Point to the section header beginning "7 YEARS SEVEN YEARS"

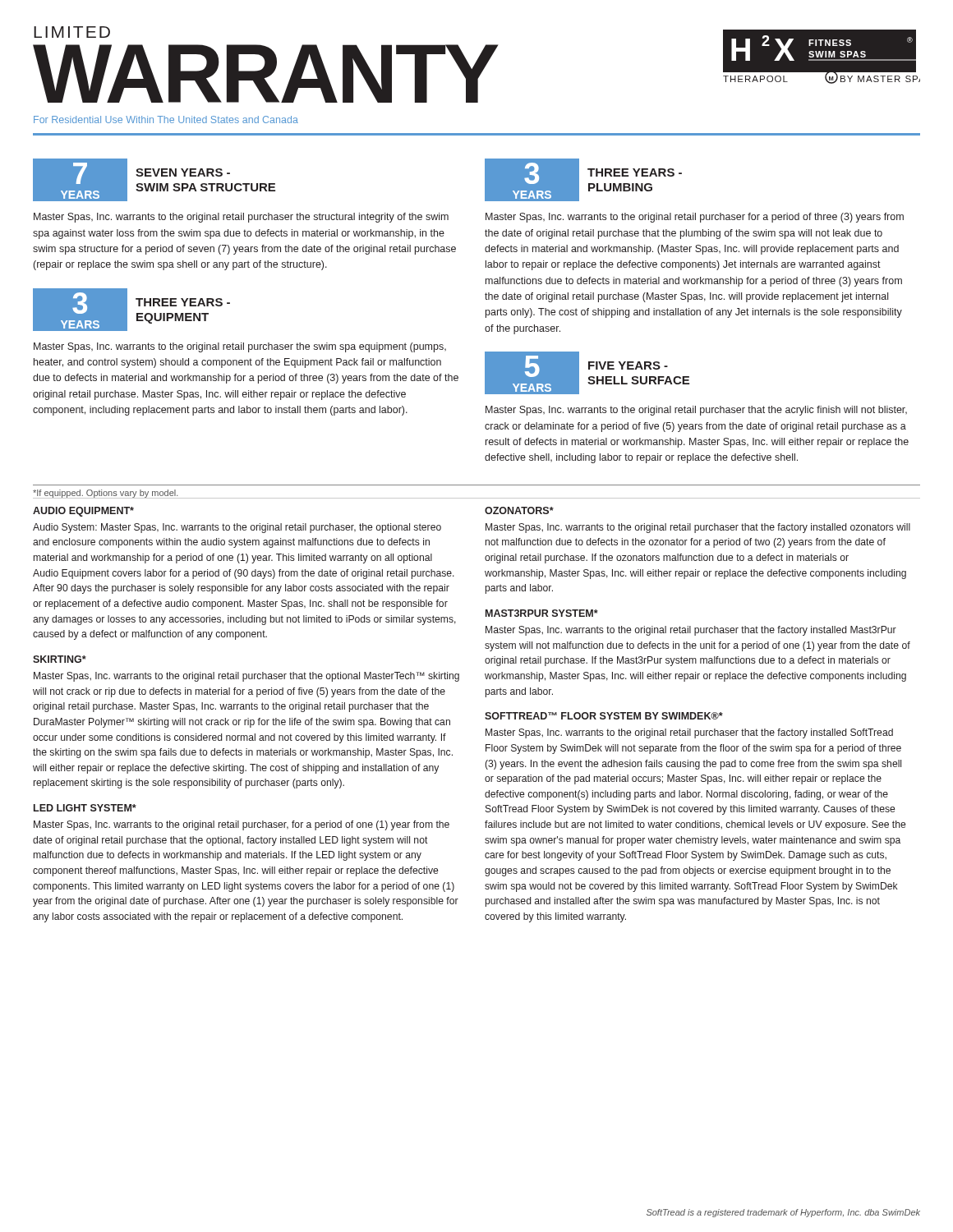[154, 180]
